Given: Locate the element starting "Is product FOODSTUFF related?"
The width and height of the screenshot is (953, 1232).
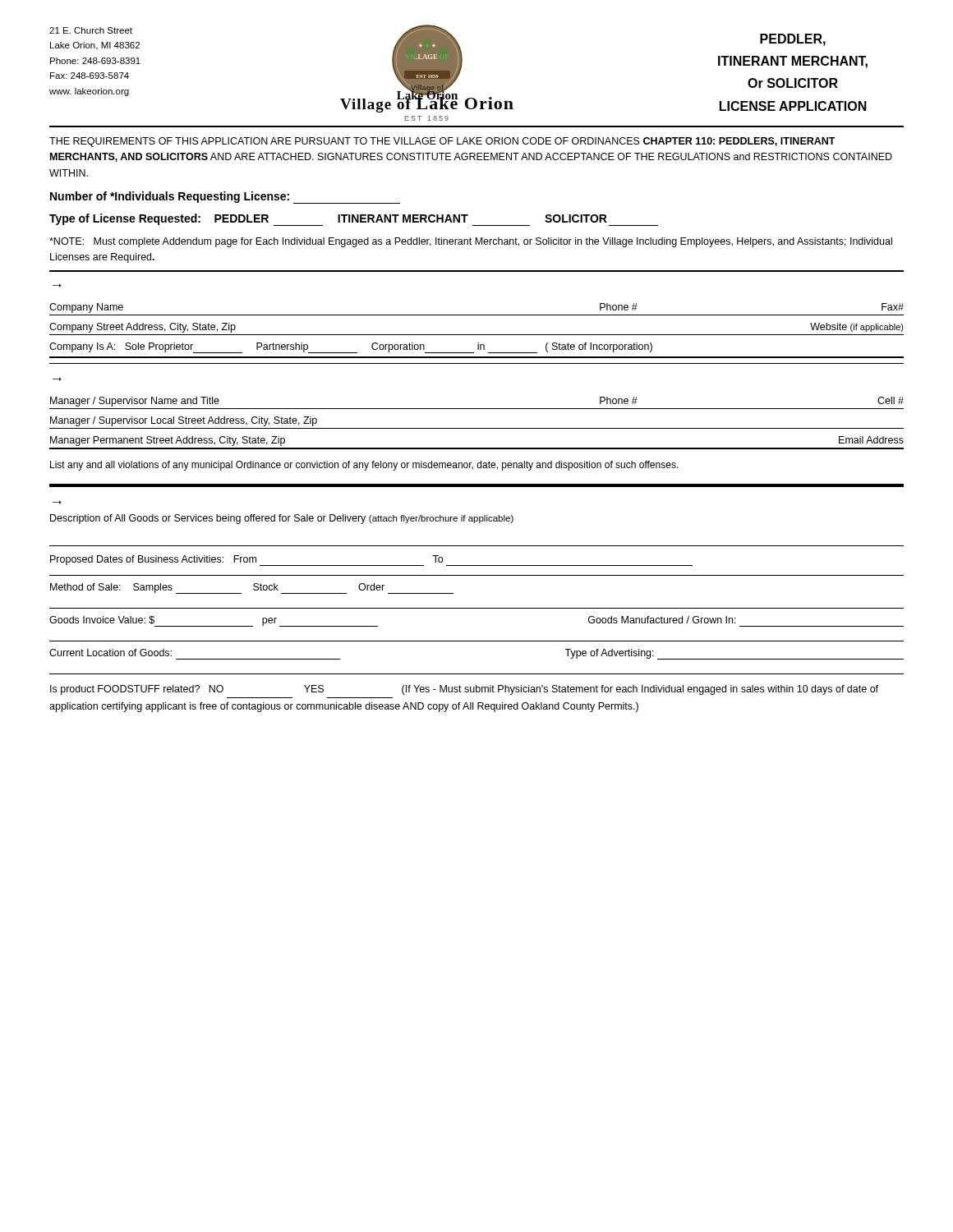Looking at the screenshot, I should coord(464,696).
